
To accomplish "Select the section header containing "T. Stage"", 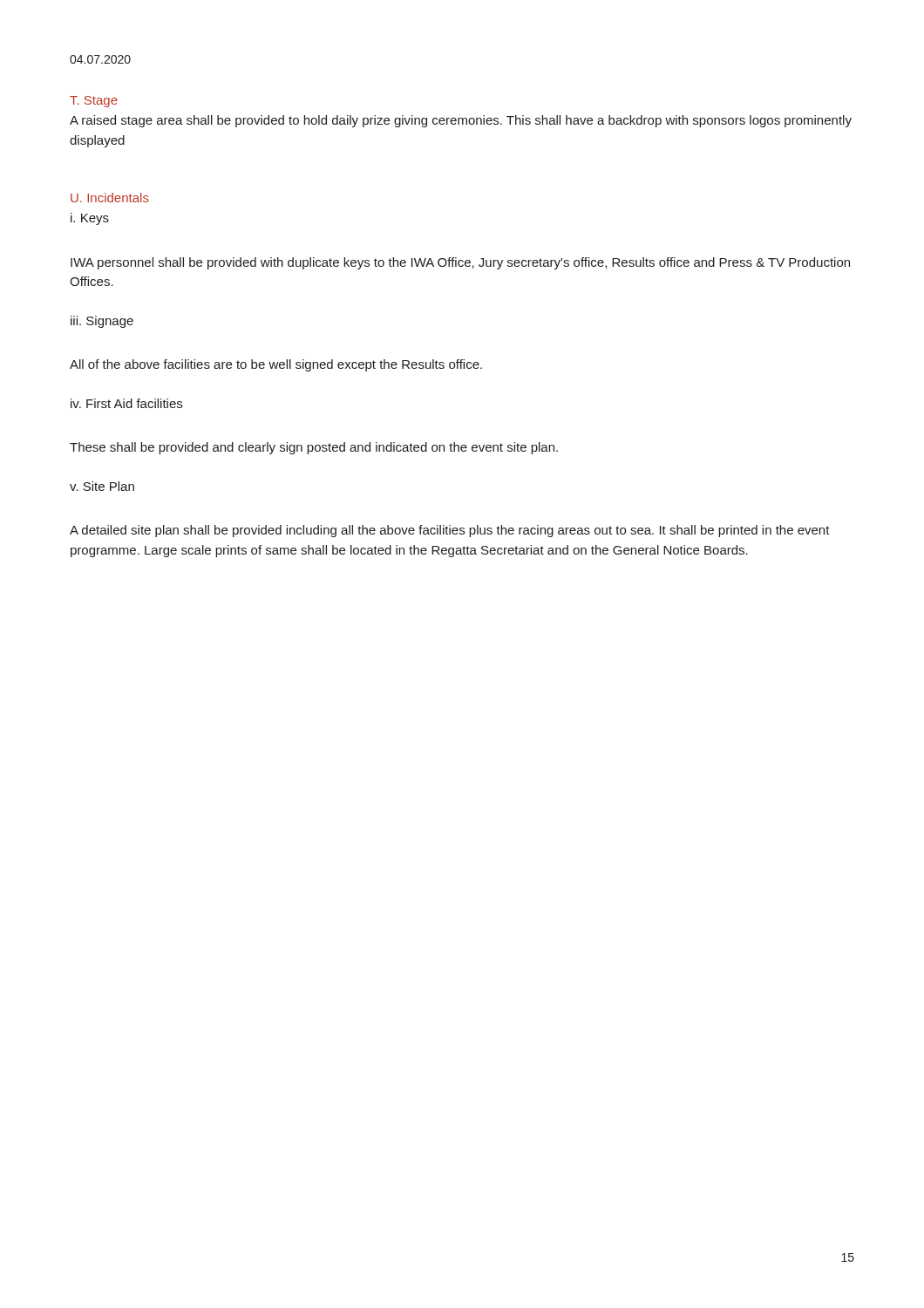I will pyautogui.click(x=94, y=100).
